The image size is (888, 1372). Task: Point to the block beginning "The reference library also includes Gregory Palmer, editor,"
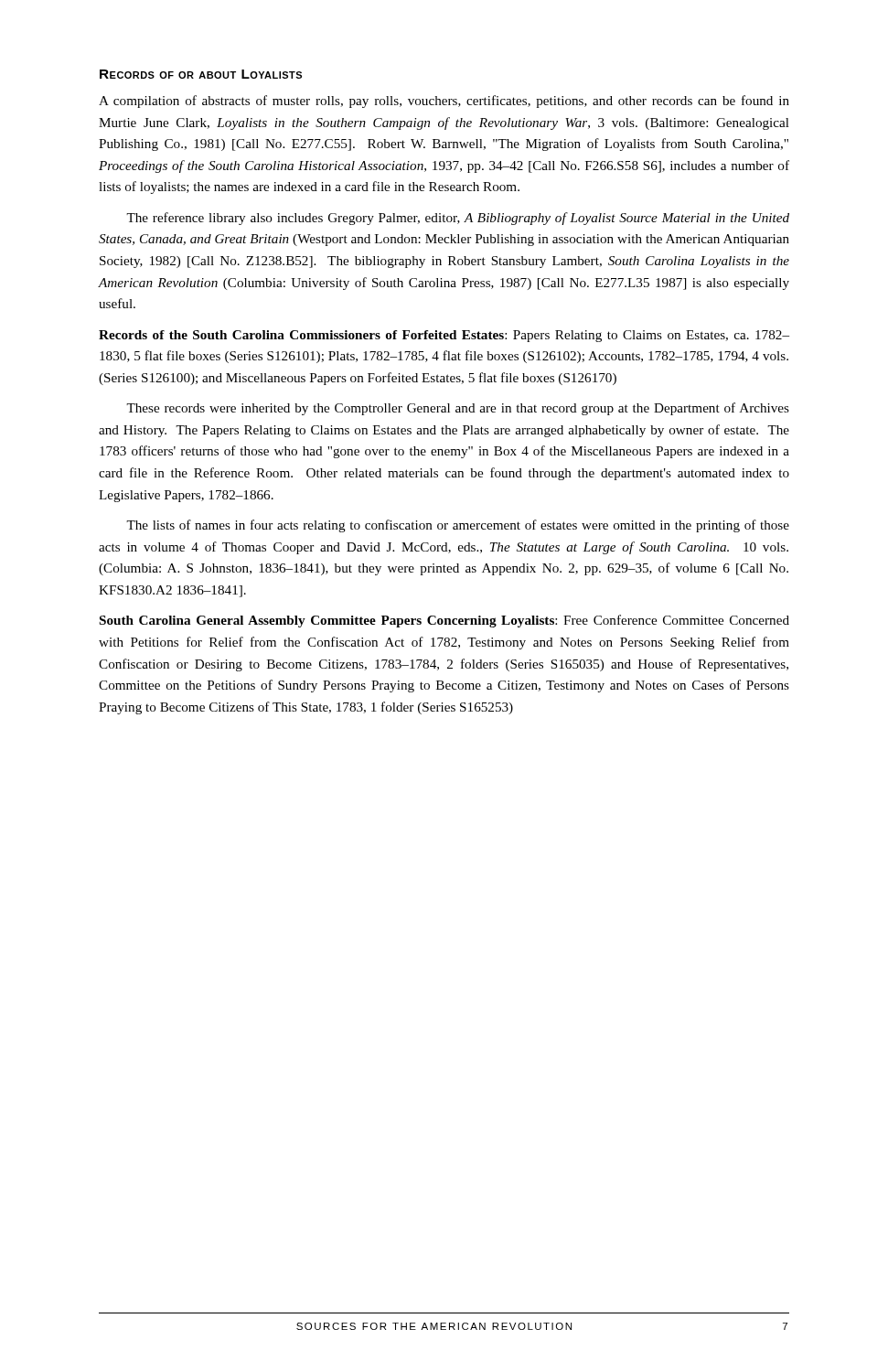coord(444,260)
